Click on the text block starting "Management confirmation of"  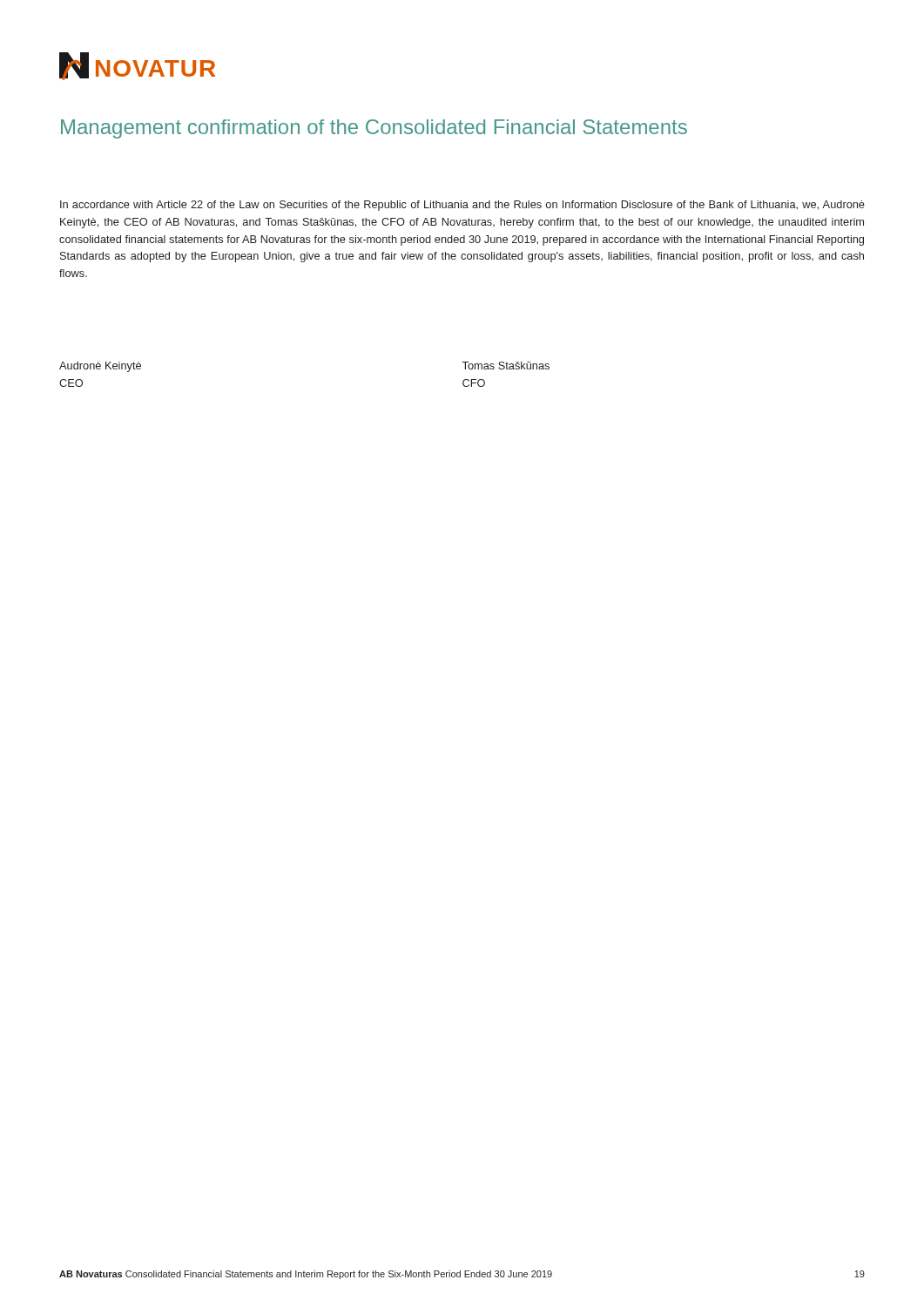tap(373, 127)
